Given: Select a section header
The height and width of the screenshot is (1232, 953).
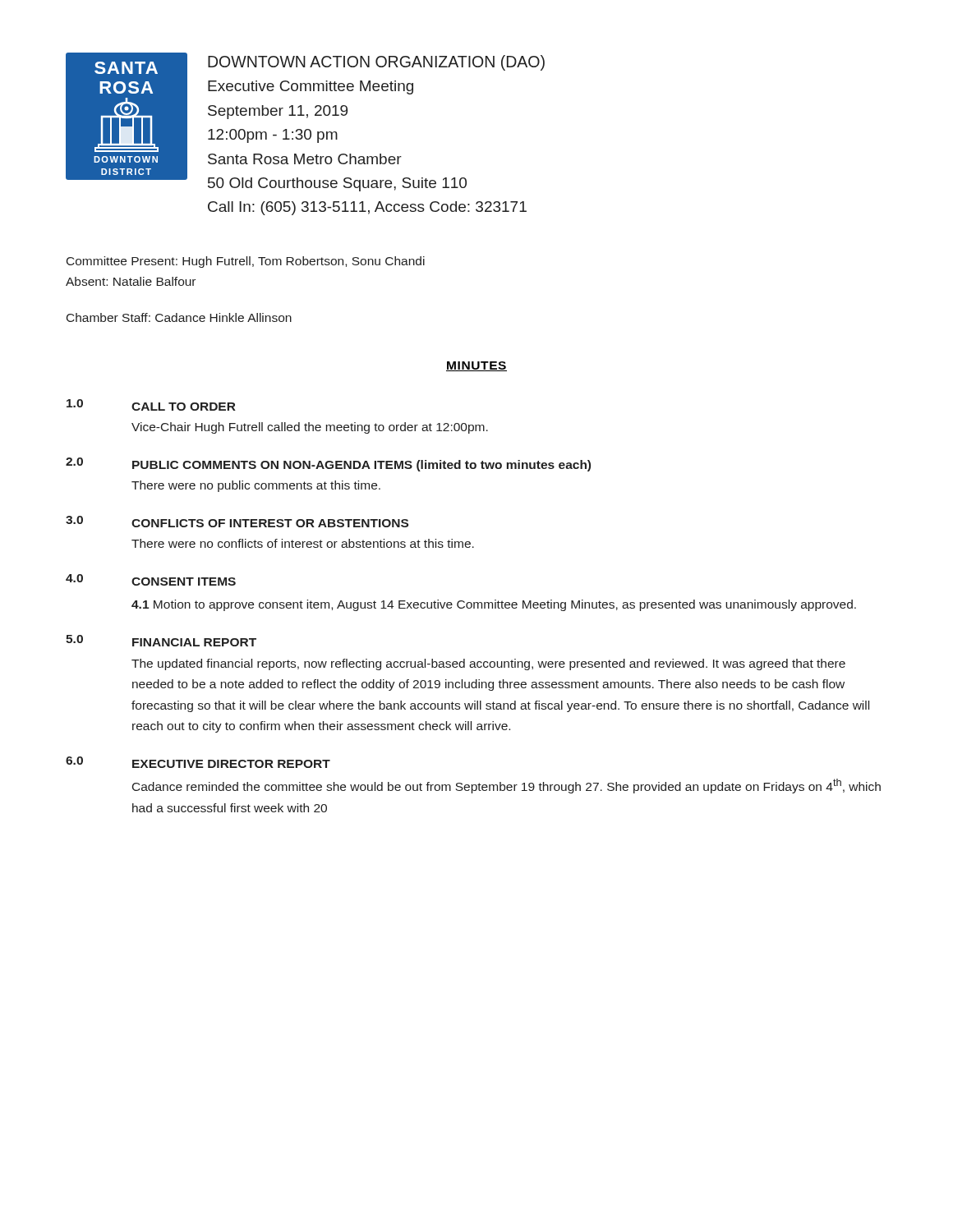Looking at the screenshot, I should 476,365.
